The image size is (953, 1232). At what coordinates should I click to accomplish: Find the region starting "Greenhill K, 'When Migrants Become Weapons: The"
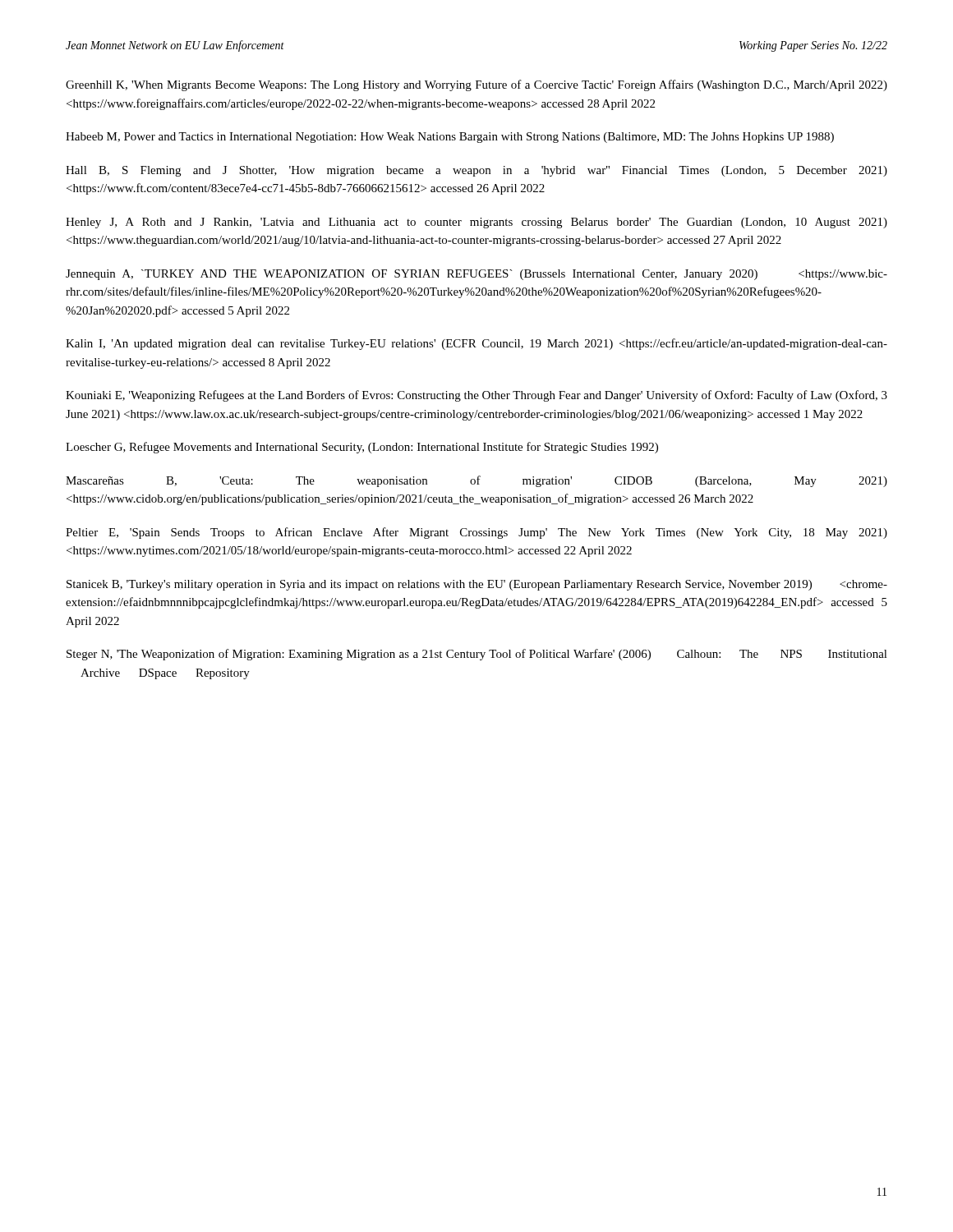point(476,94)
